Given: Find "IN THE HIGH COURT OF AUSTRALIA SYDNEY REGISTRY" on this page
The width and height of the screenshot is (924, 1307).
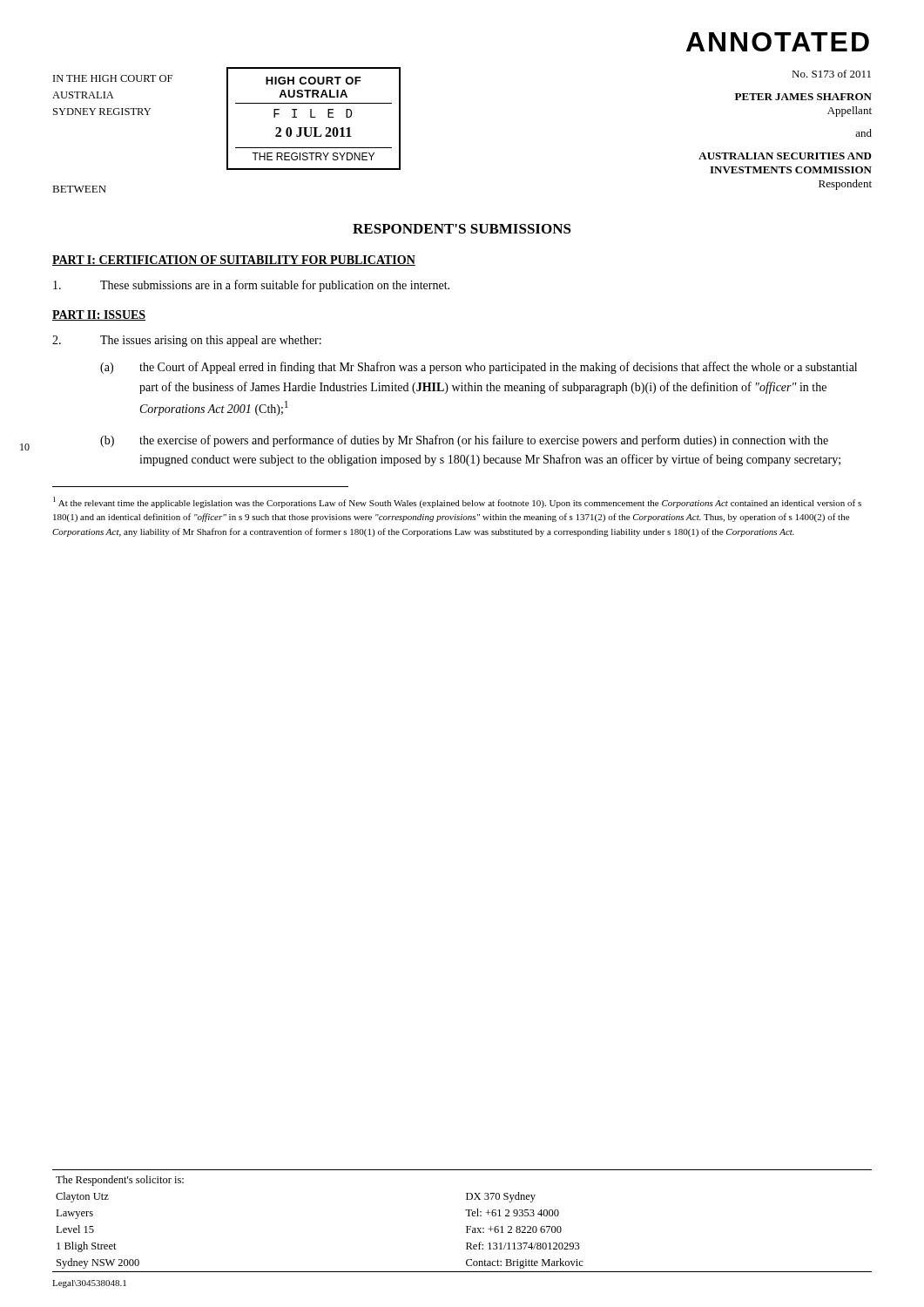Looking at the screenshot, I should pyautogui.click(x=113, y=95).
